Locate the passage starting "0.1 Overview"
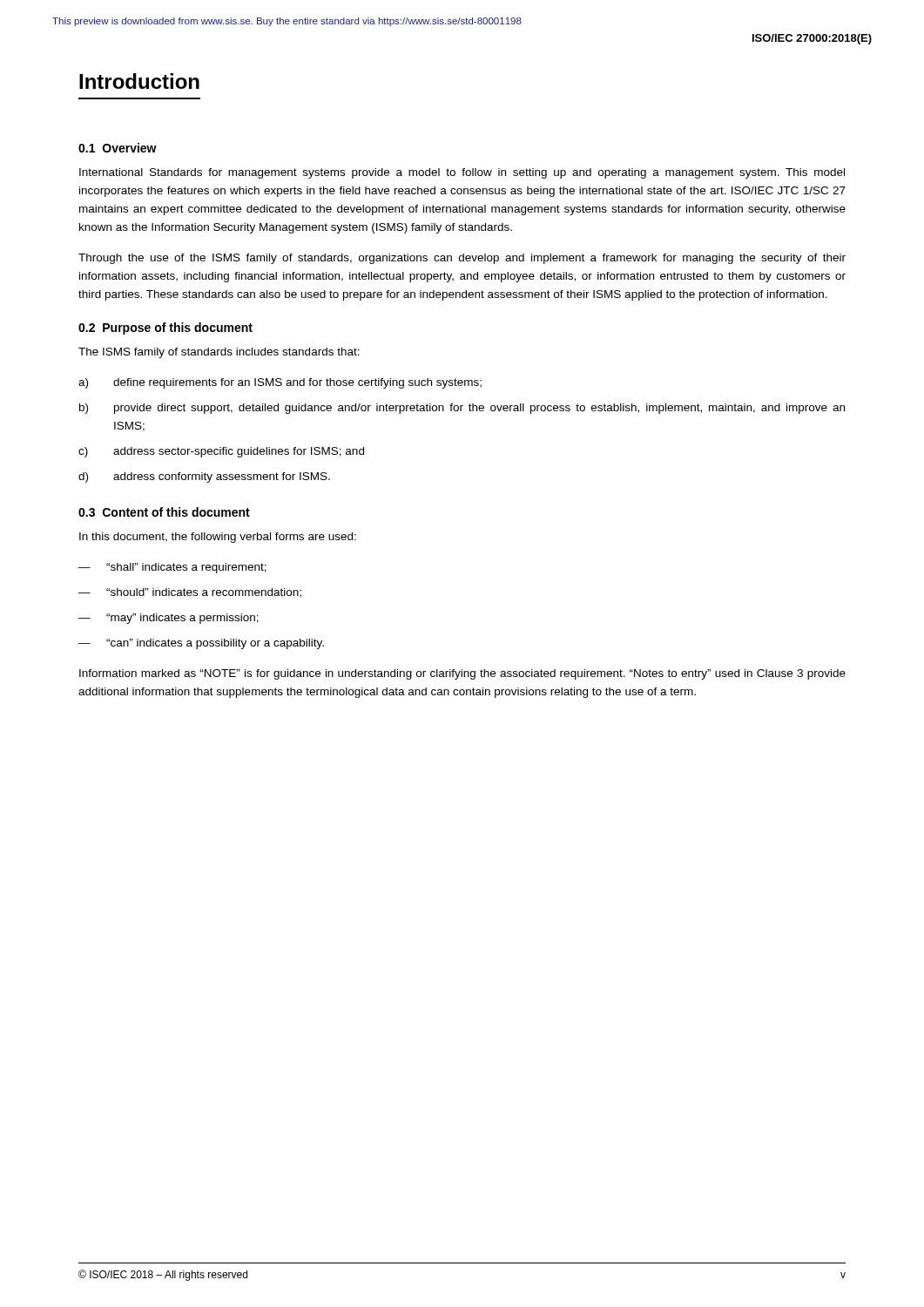The height and width of the screenshot is (1307, 924). (117, 148)
